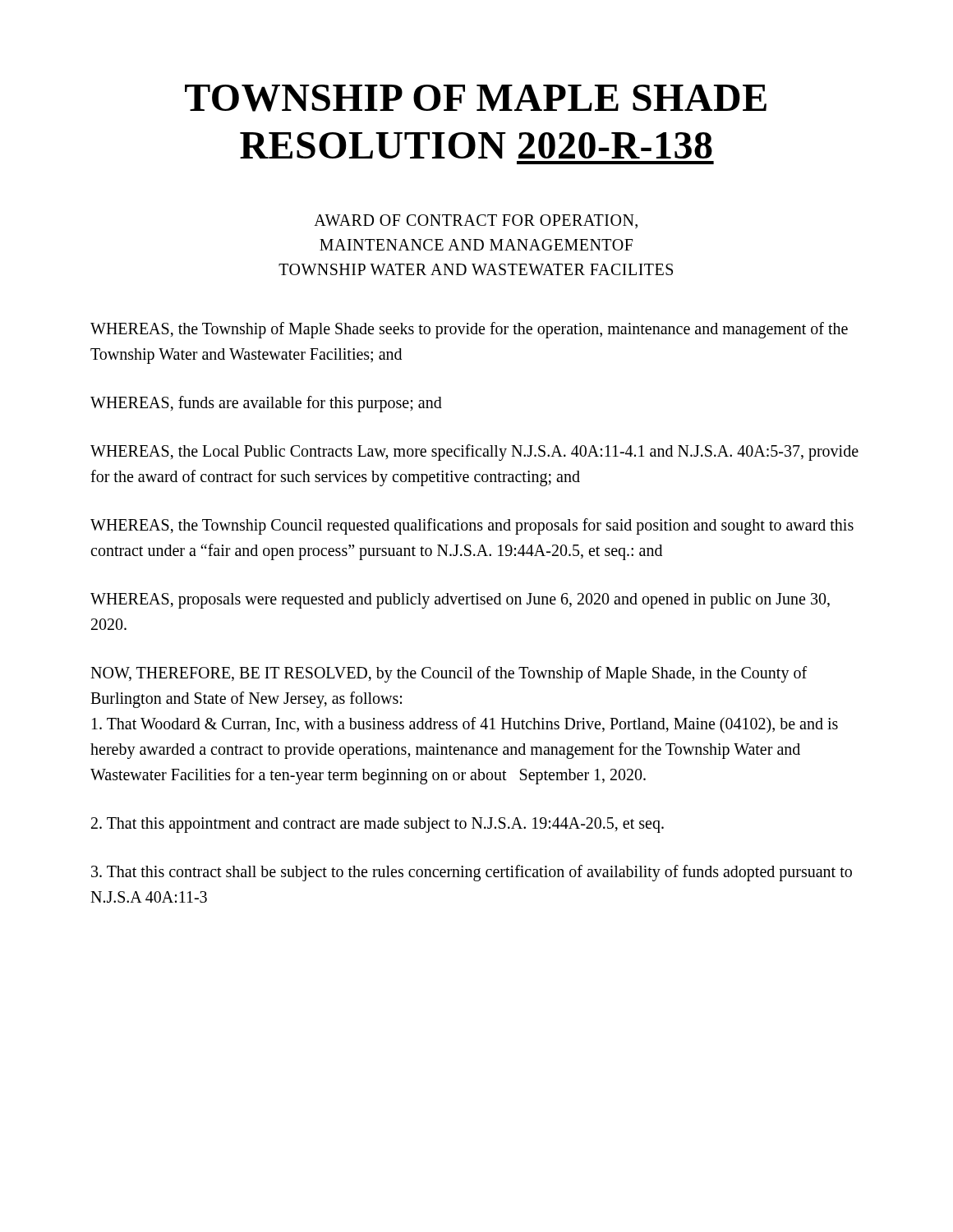
Task: Find the passage starting "WHEREAS, funds are available for this purpose; and"
Action: [266, 403]
